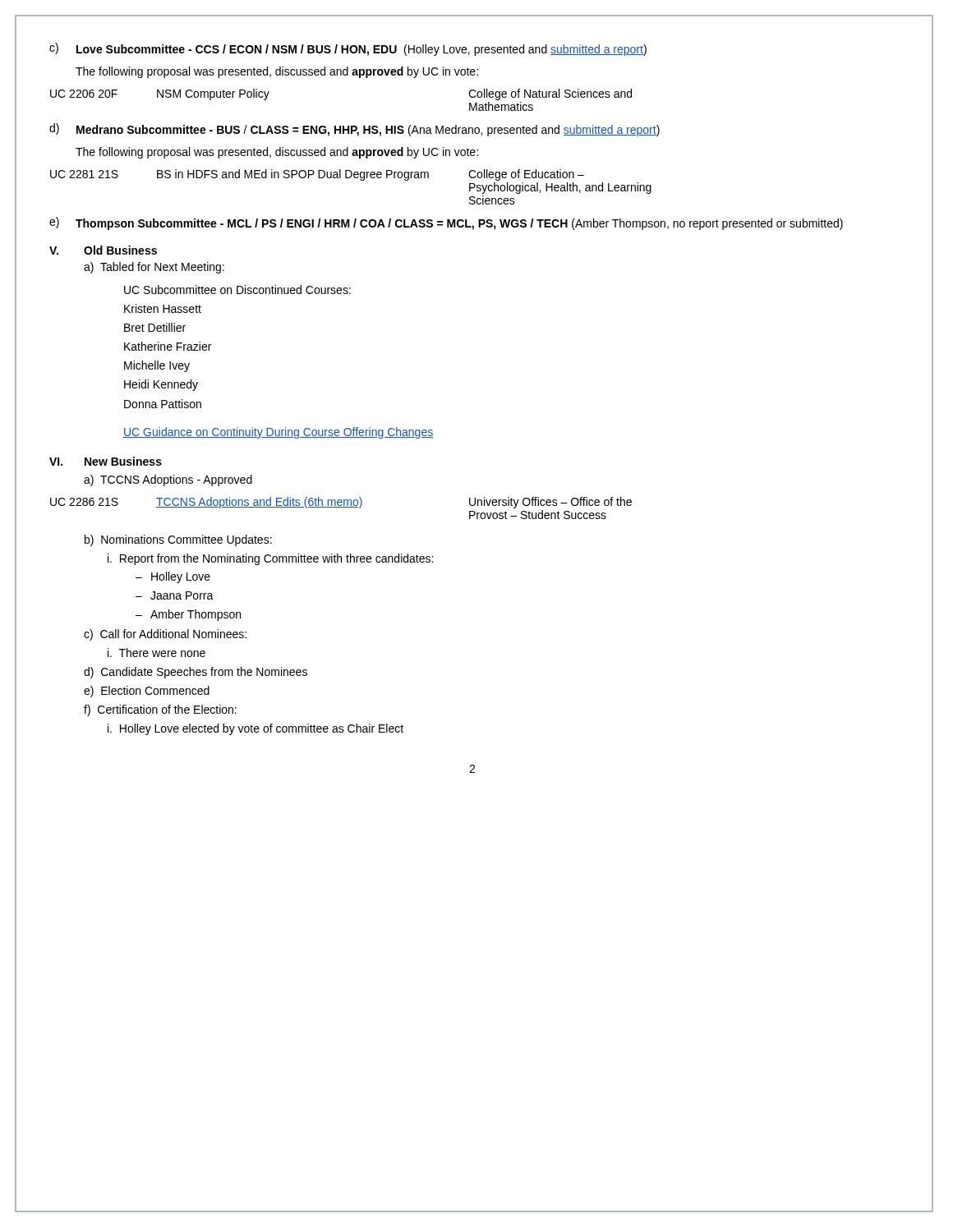953x1232 pixels.
Task: Point to the block beginning "d) Medrano Subcommittee - BUS / CLASS ="
Action: point(472,130)
